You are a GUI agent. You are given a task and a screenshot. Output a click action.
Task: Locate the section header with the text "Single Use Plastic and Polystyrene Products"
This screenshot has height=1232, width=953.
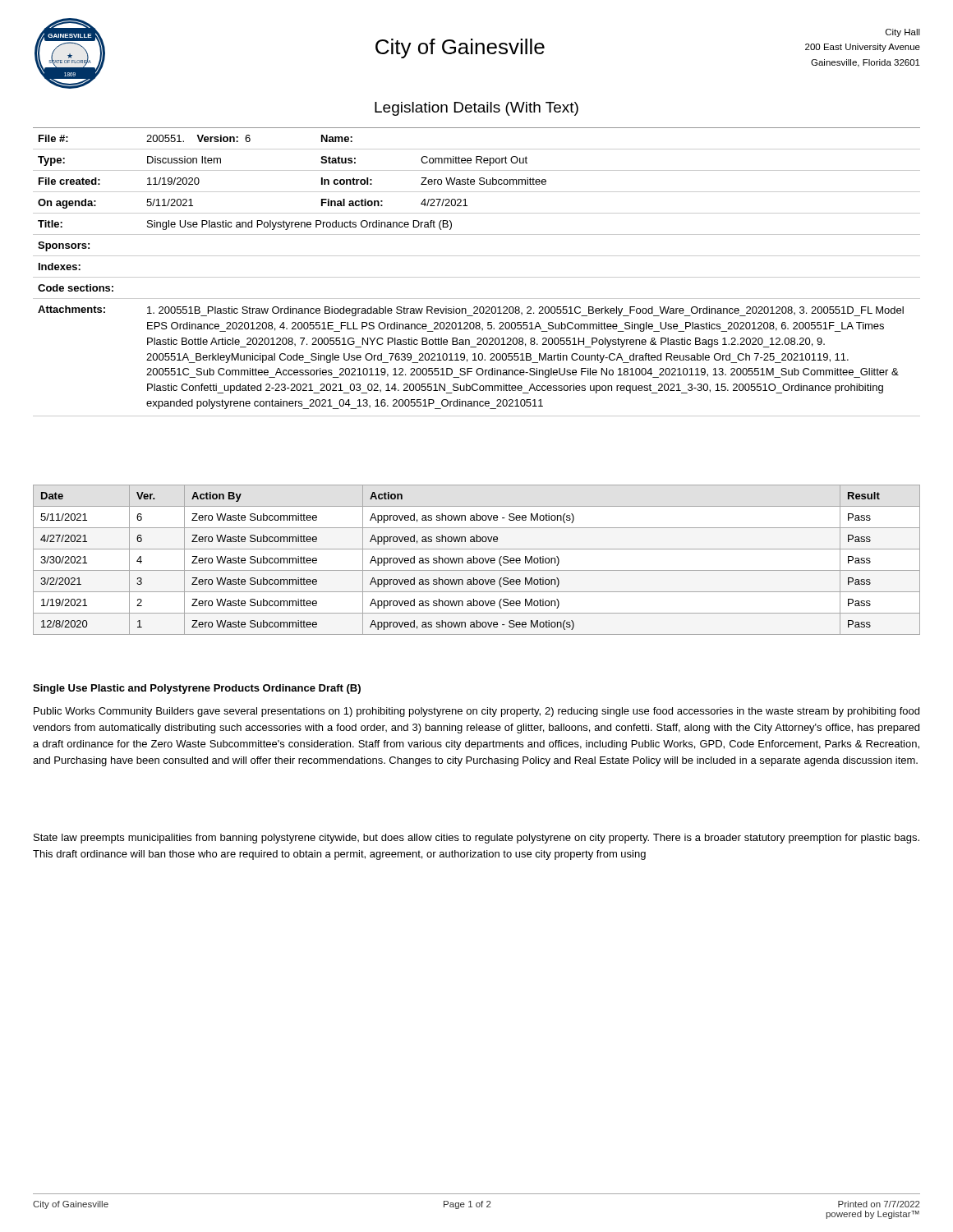click(x=197, y=688)
